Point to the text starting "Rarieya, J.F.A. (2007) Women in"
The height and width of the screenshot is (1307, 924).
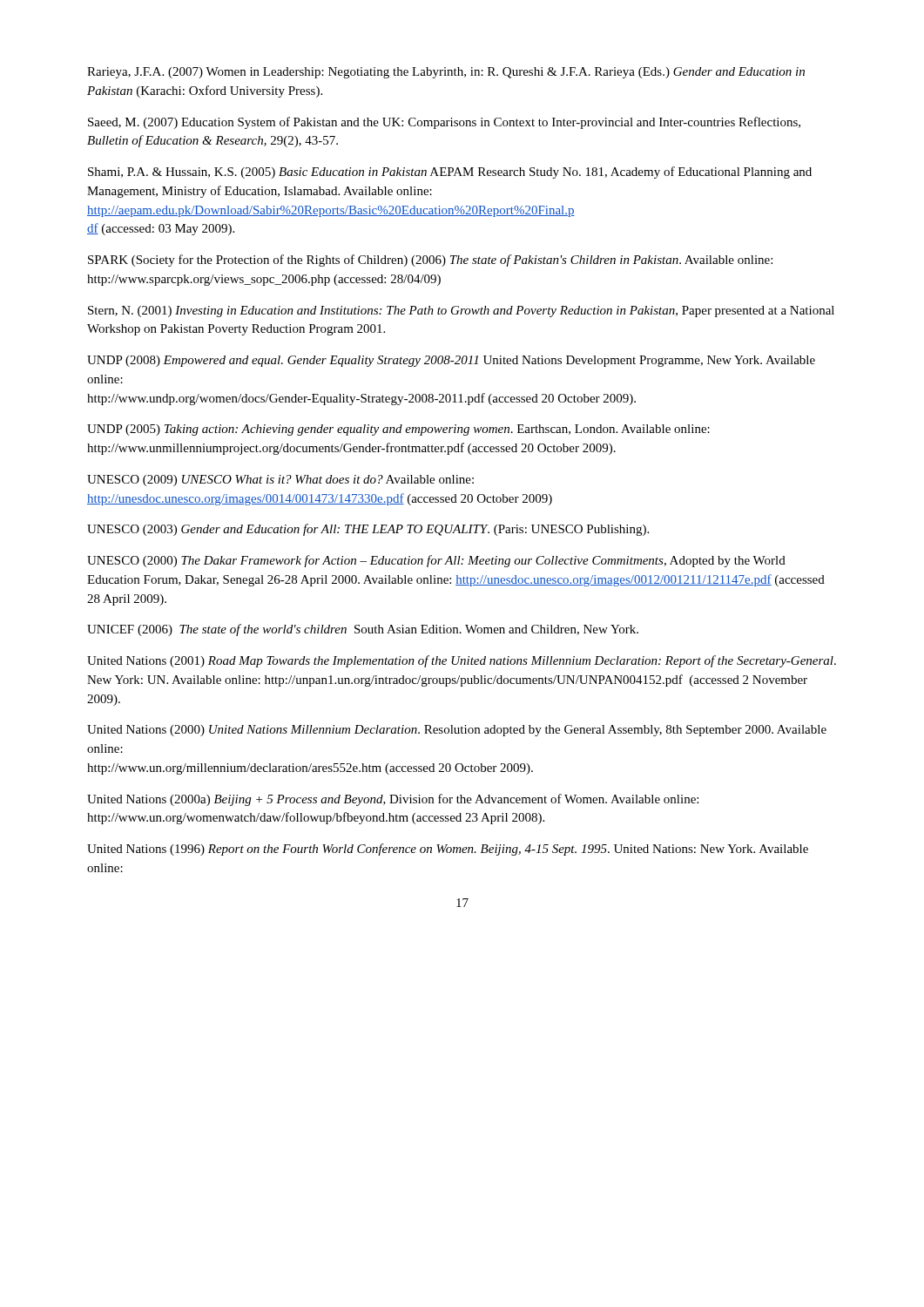coord(446,81)
